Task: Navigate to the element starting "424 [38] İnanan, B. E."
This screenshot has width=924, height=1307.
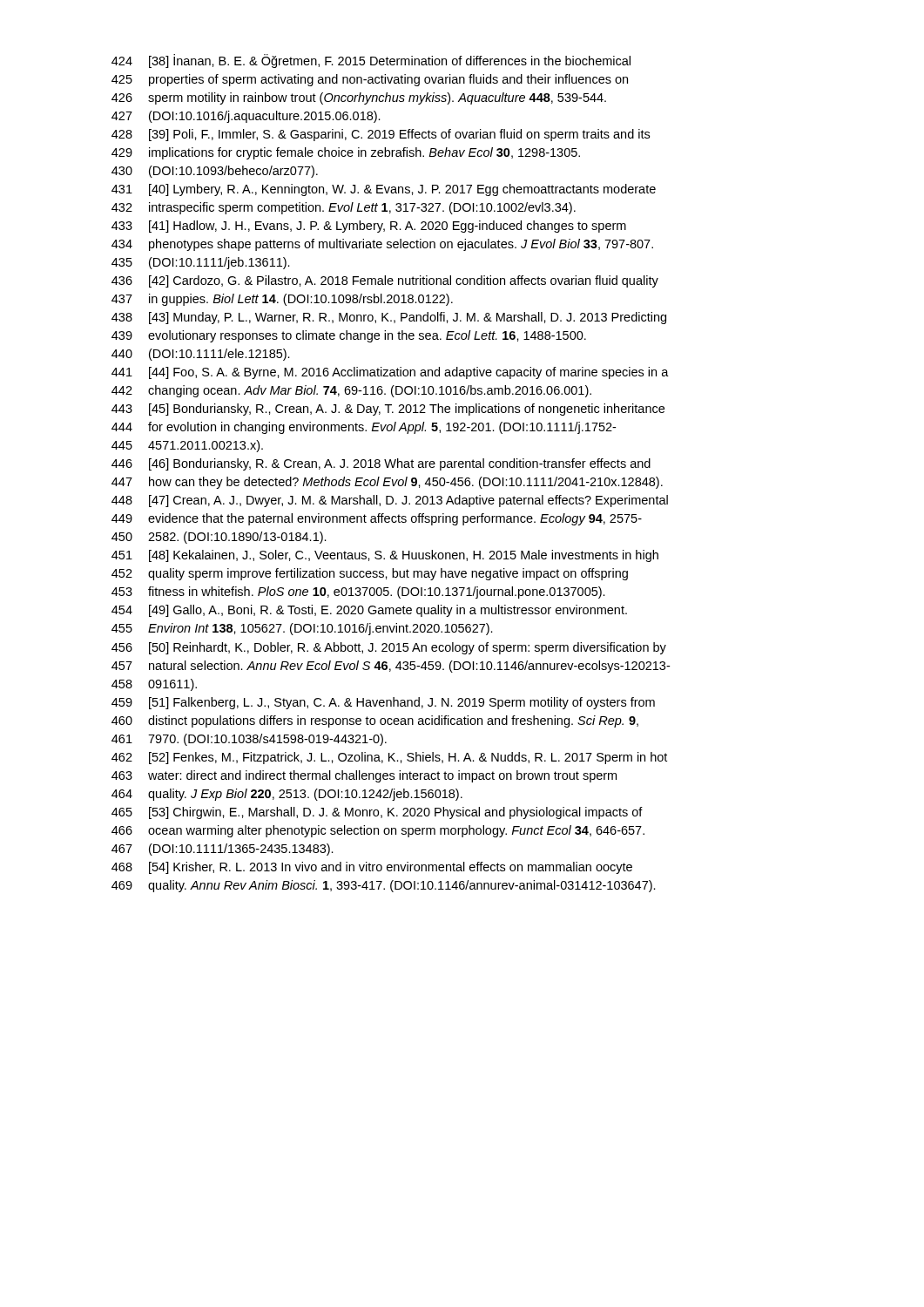Action: pos(462,61)
